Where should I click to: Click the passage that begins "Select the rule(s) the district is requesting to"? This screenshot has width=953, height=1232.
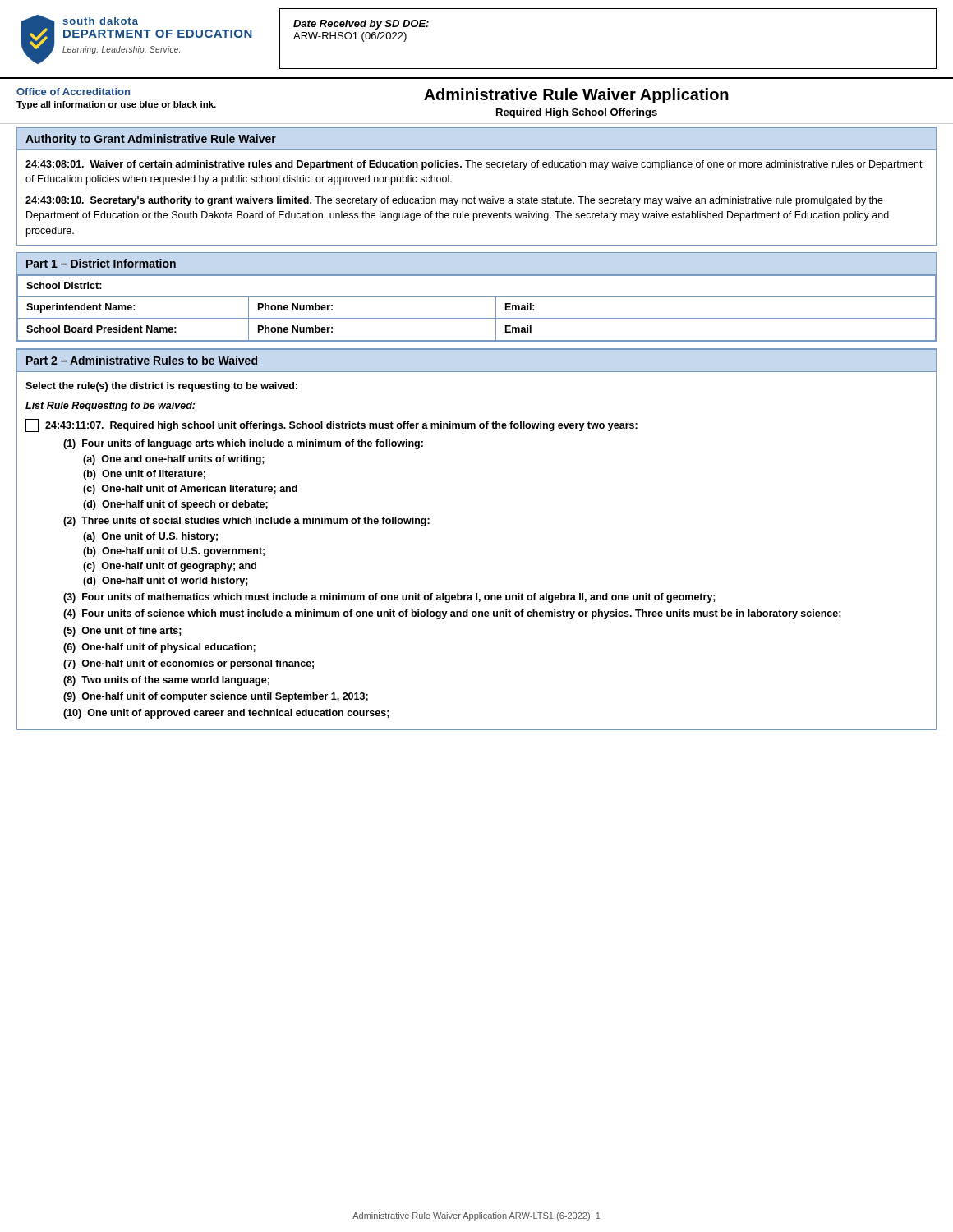[x=162, y=386]
